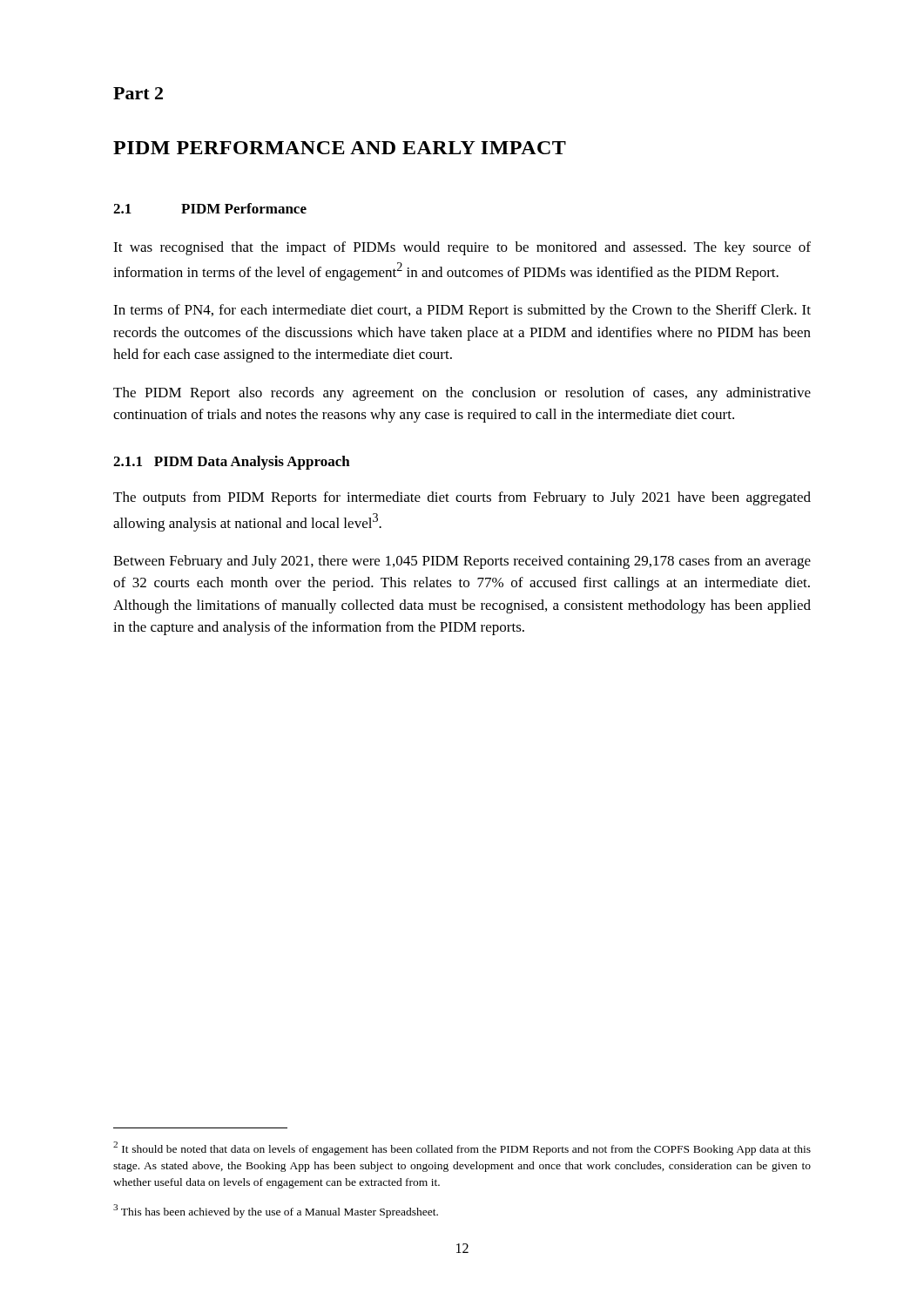Select the element starting "2.1.1 PIDM Data"

click(232, 461)
